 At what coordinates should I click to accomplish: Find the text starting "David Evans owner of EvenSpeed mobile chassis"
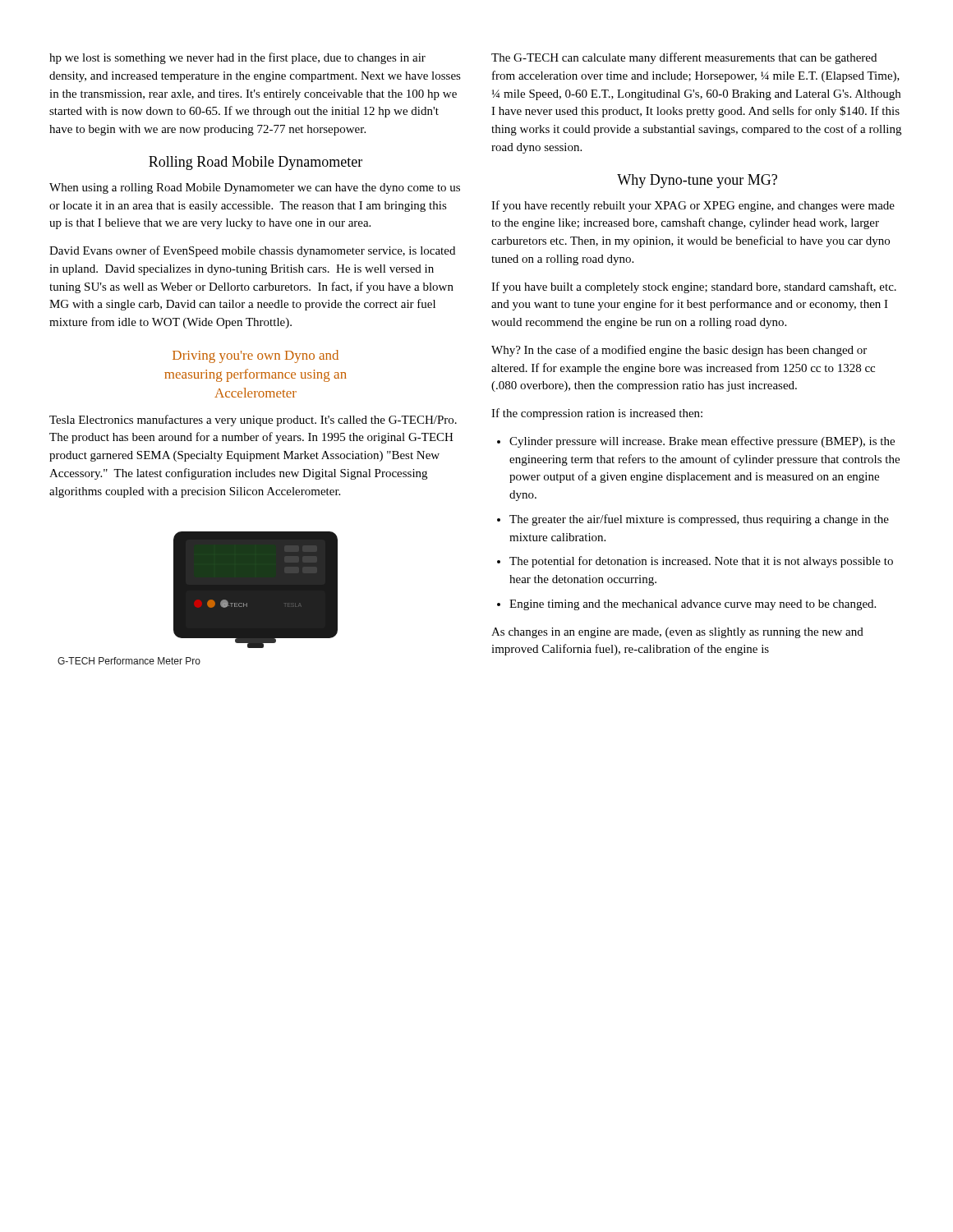tap(255, 287)
